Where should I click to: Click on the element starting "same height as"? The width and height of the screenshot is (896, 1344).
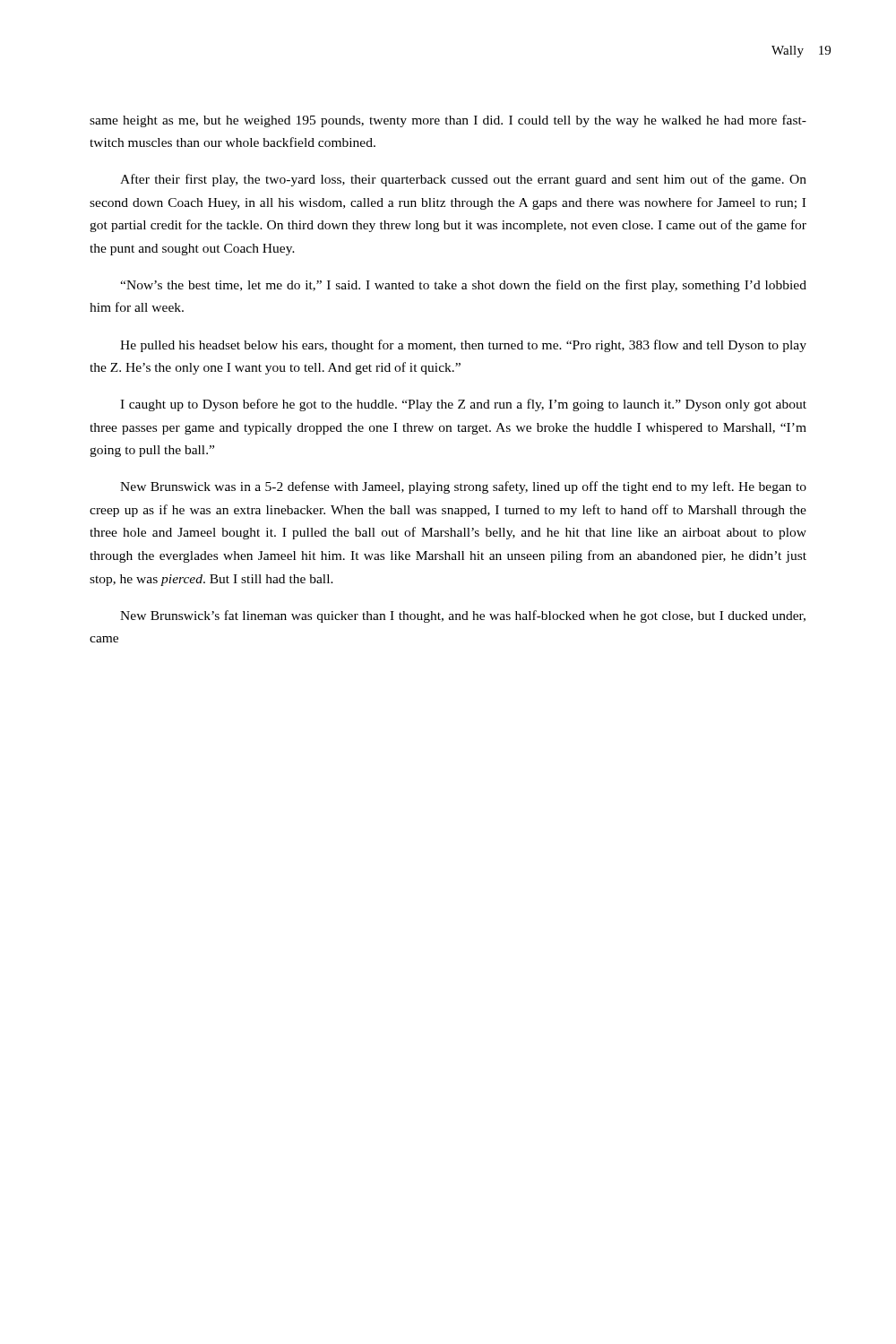click(x=448, y=379)
